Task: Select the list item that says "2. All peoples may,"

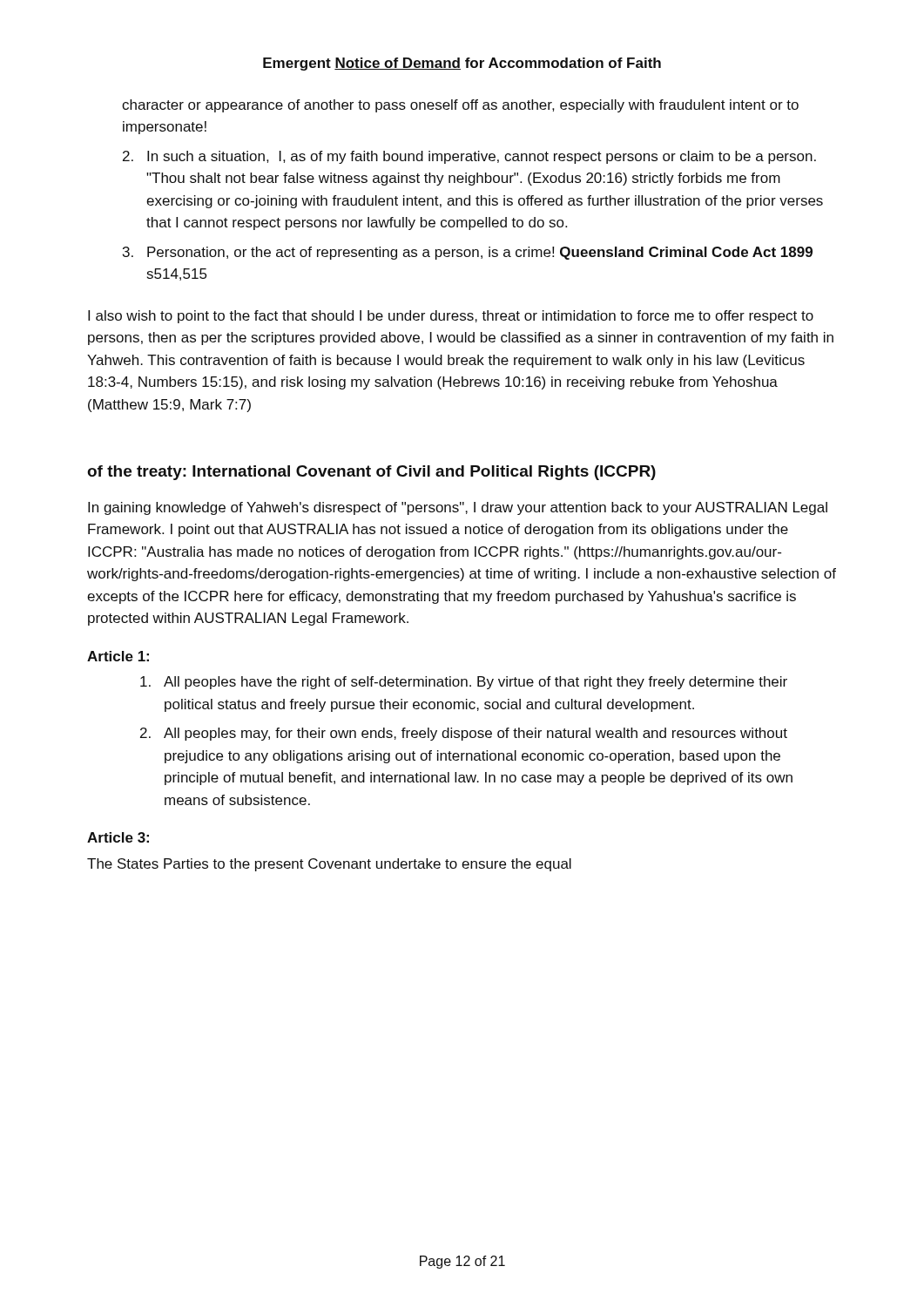Action: (x=488, y=767)
